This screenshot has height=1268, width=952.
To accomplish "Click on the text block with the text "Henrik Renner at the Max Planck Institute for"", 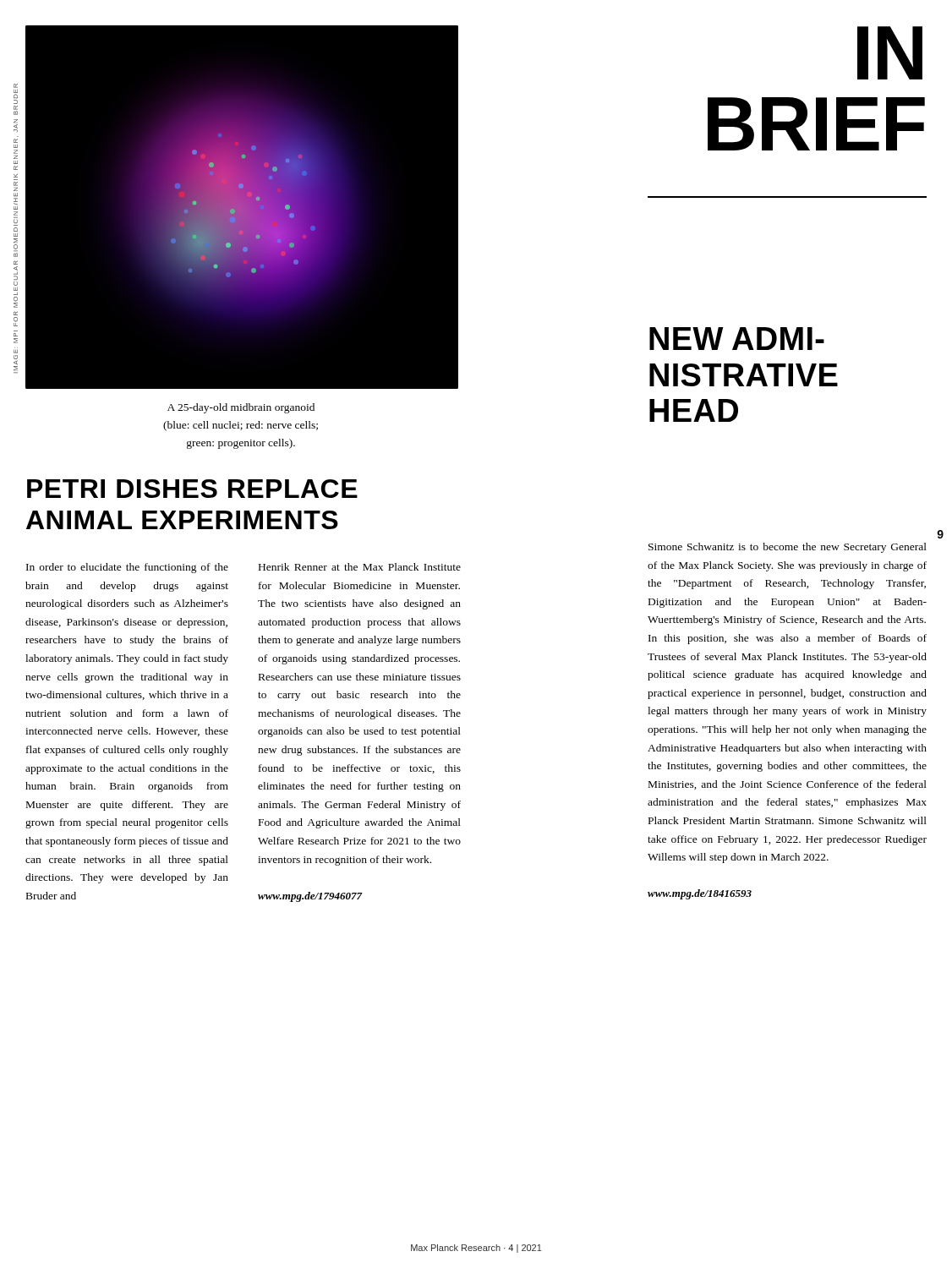I will (x=359, y=731).
